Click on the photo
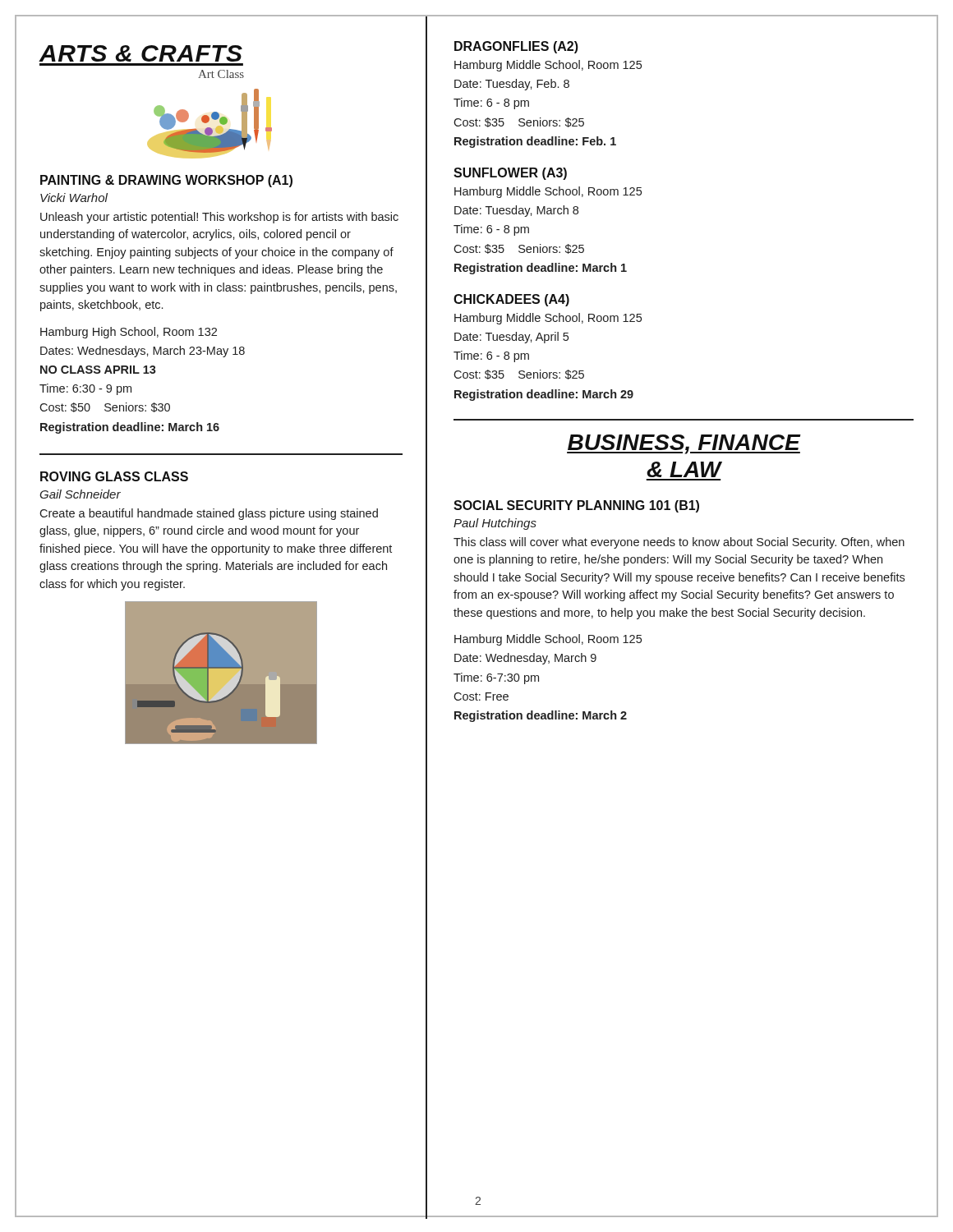The image size is (953, 1232). 221,673
